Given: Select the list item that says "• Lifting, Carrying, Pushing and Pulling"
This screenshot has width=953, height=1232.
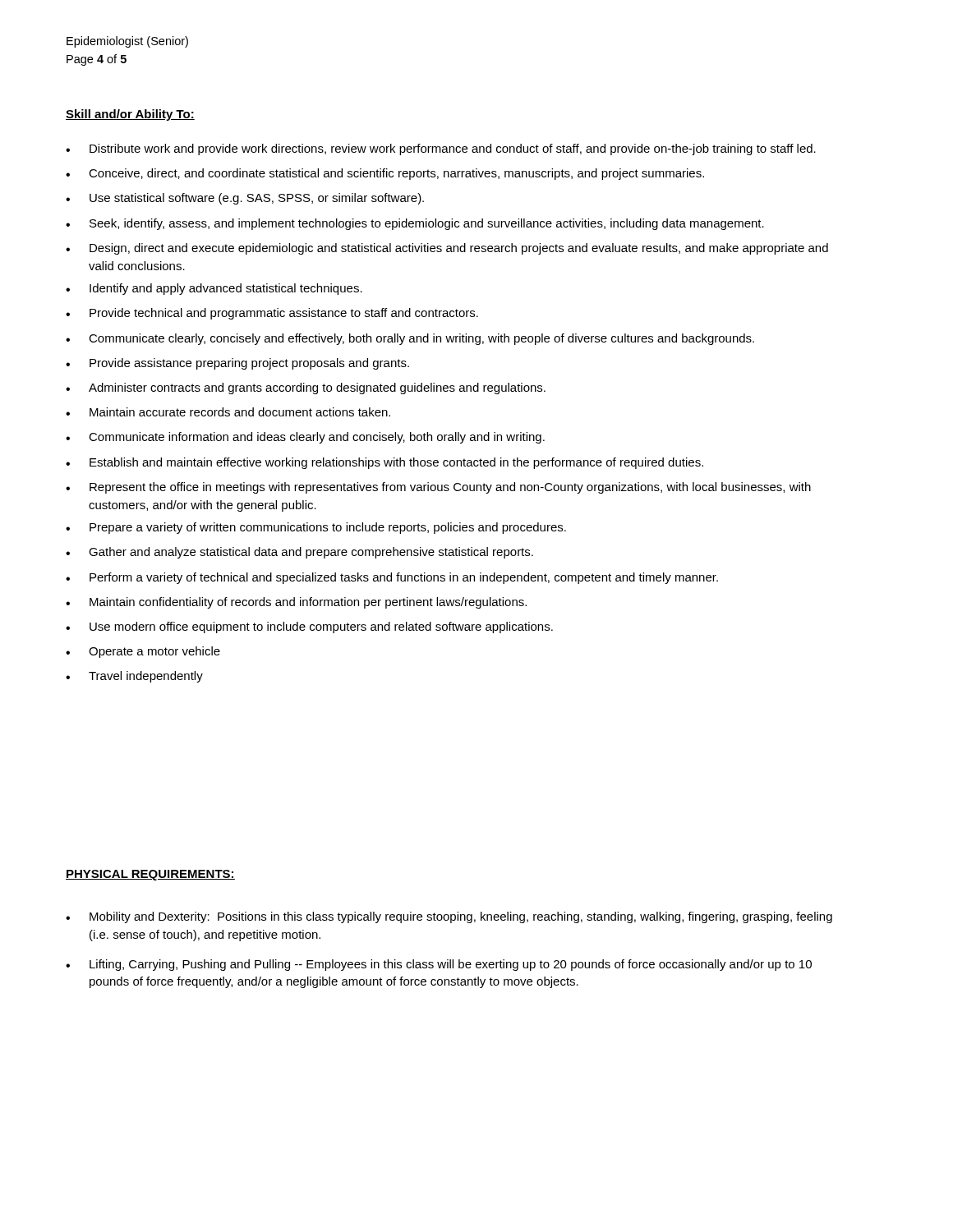Looking at the screenshot, I should click(452, 973).
